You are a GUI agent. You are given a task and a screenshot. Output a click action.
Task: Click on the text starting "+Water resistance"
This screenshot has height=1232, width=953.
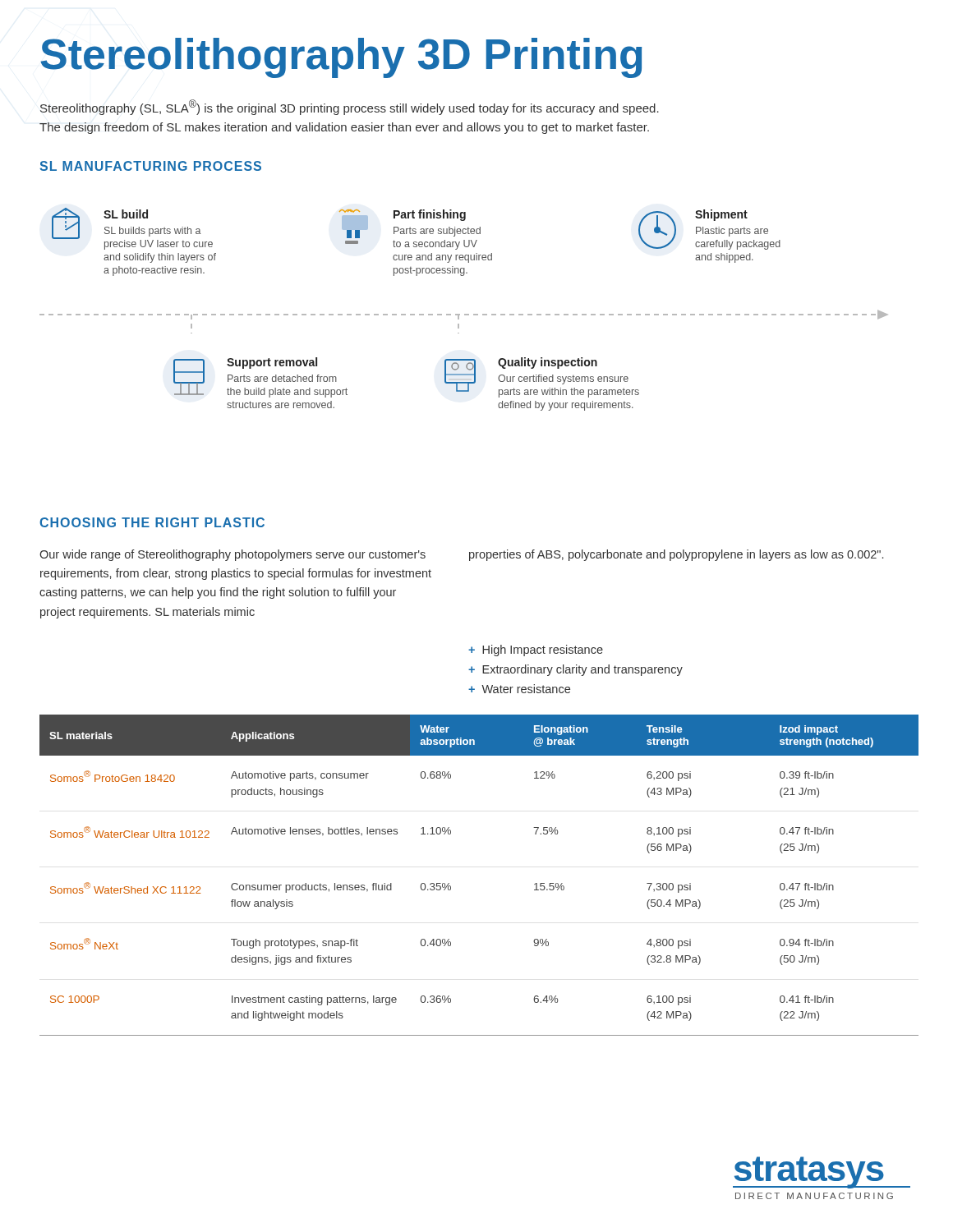(520, 689)
